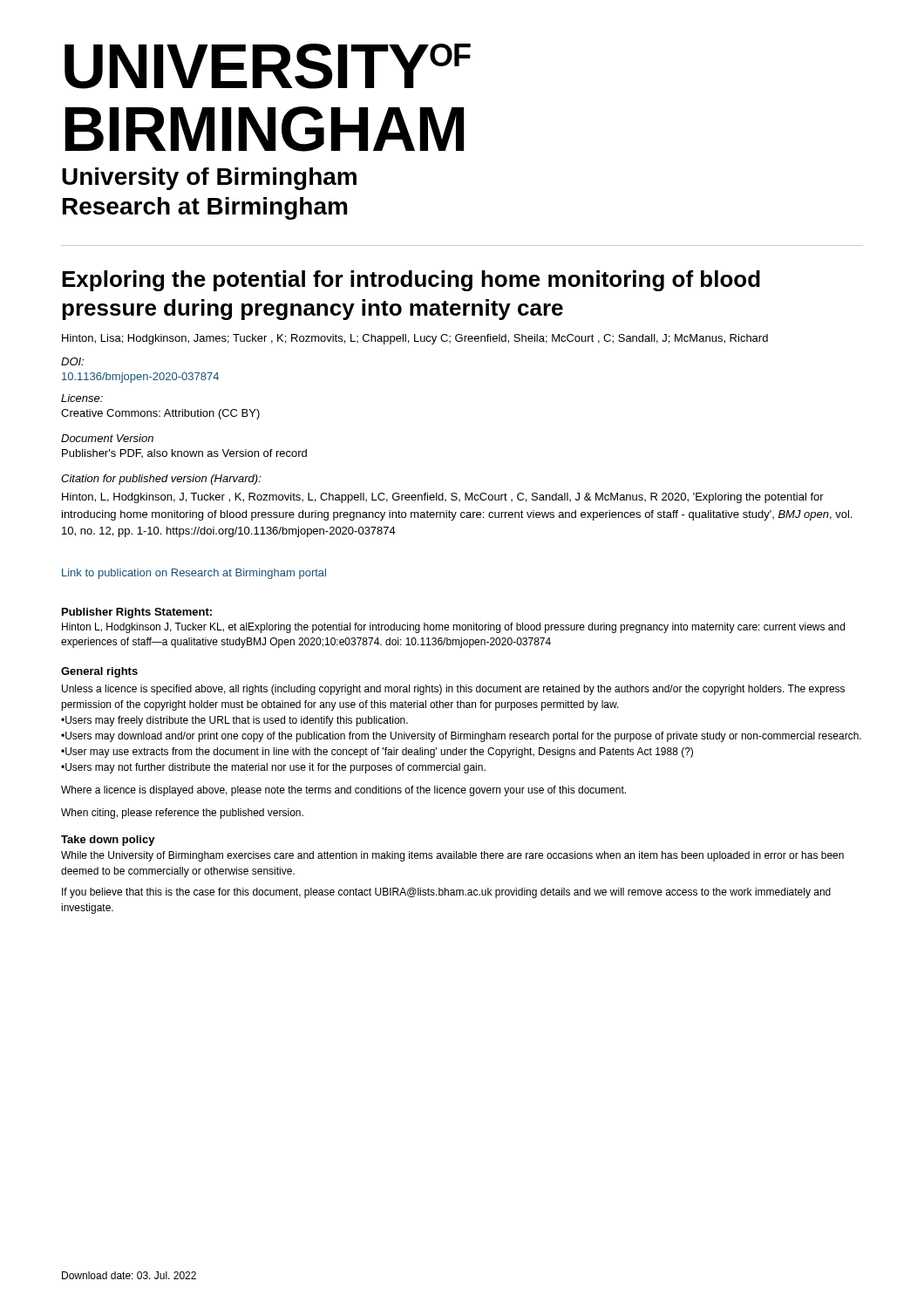Where is the title that starts "Exploring the potential for introducing"?
924x1308 pixels.
[411, 293]
